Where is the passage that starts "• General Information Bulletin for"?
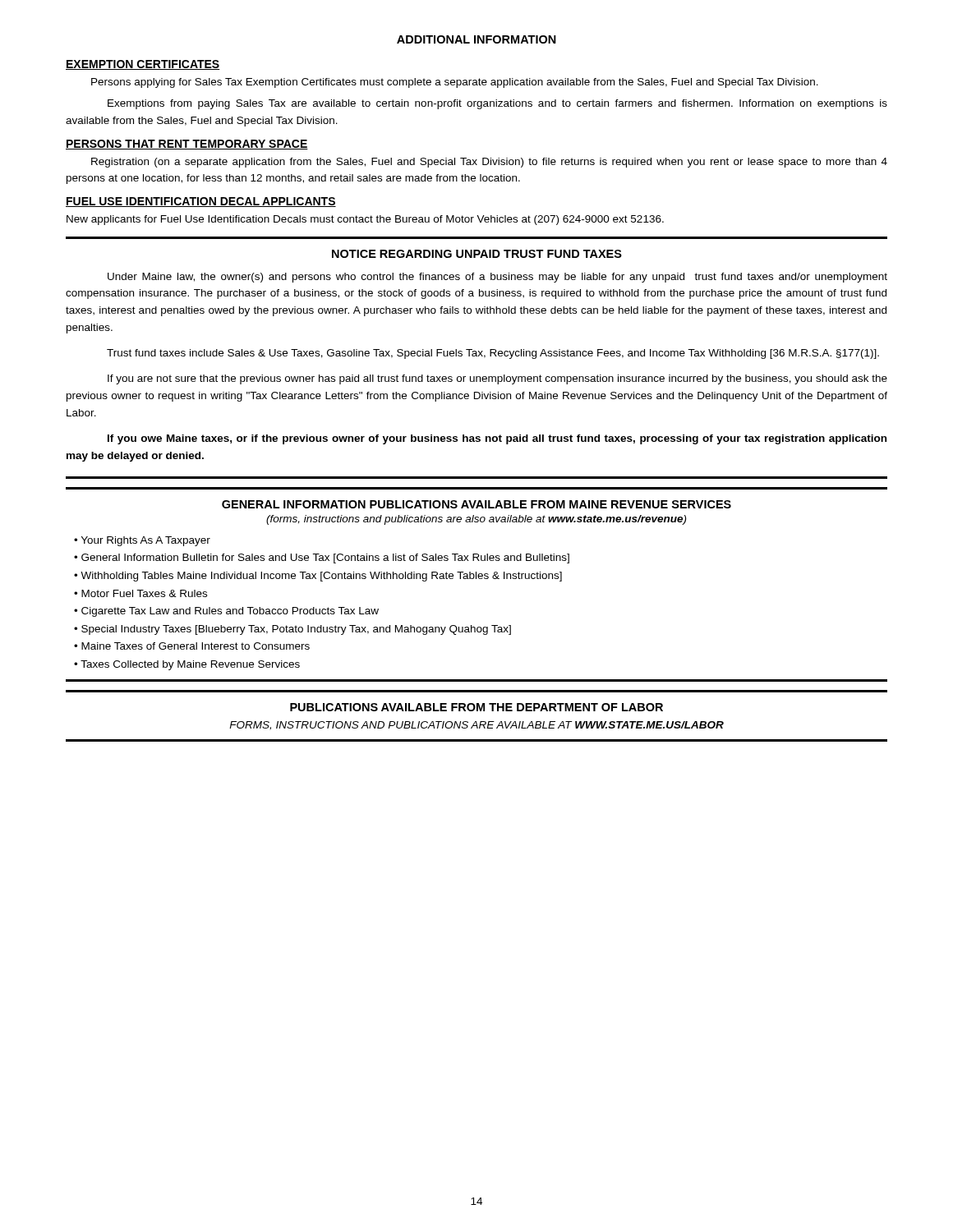Screen dimensions: 1232x953 click(x=322, y=557)
